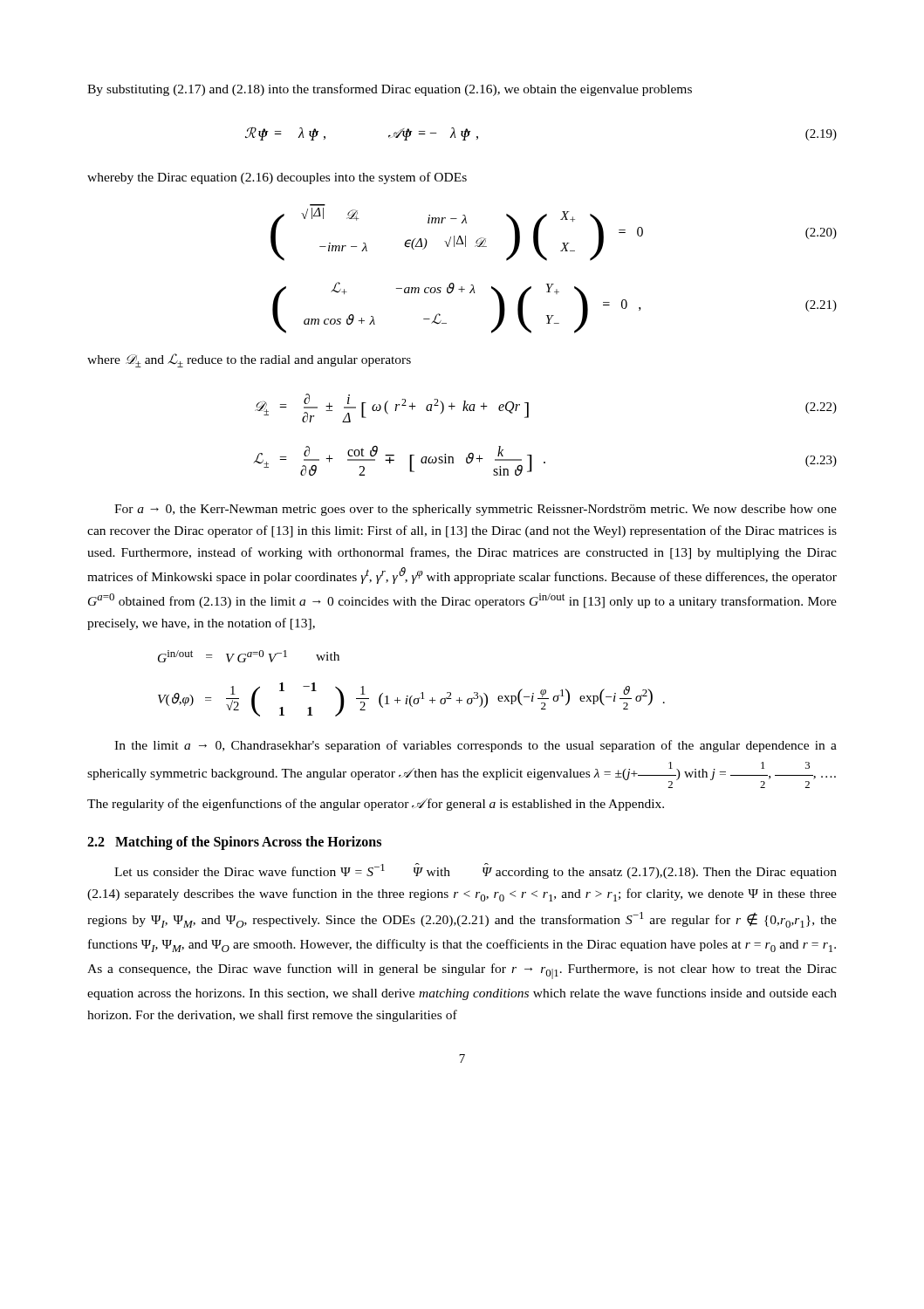Select the formula with the text "𝒟 ± = ∂ ∂r ±"
Image resolution: width=924 pixels, height=1309 pixels.
tap(519, 407)
